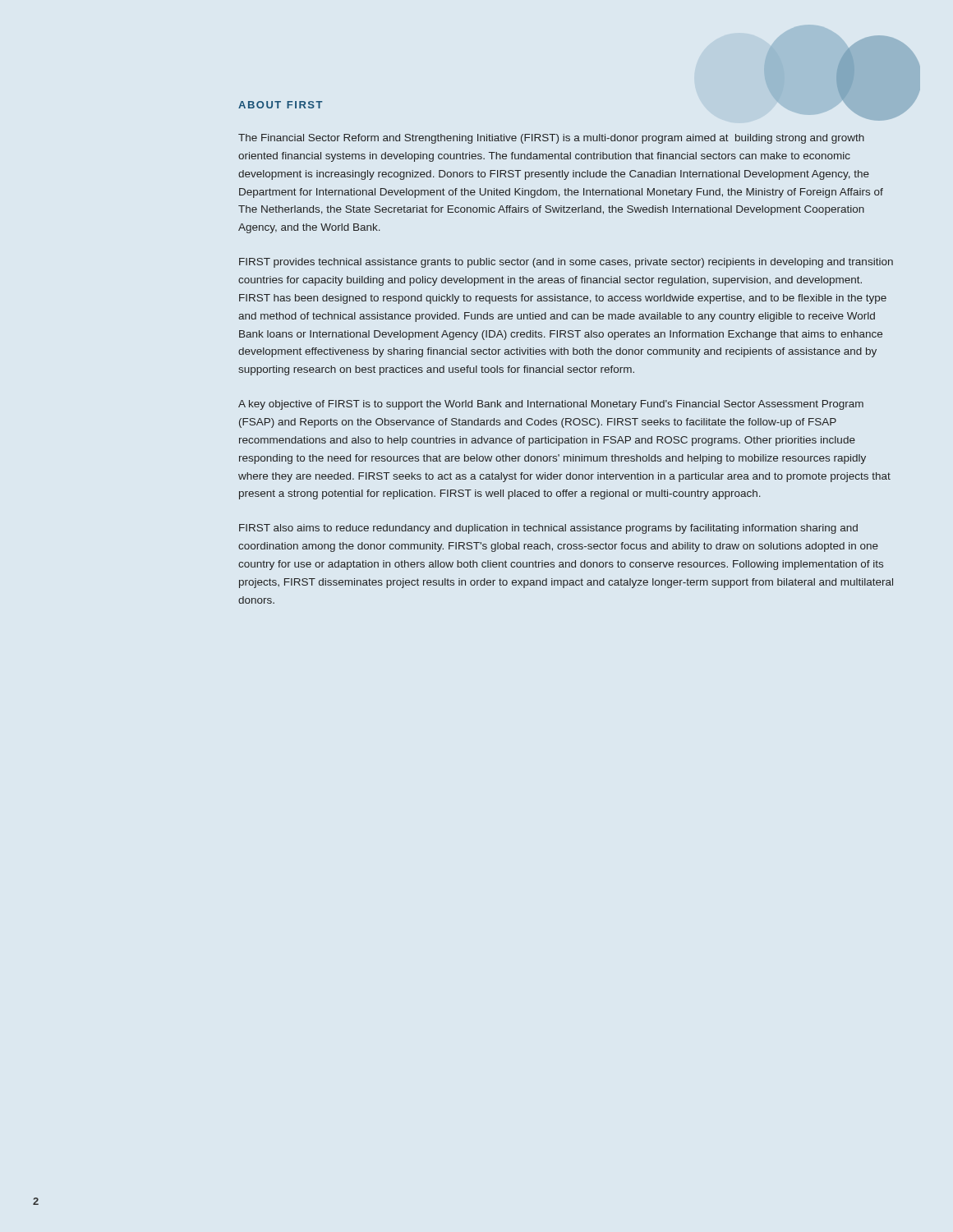The image size is (953, 1232).
Task: Select the illustration
Action: point(805,78)
